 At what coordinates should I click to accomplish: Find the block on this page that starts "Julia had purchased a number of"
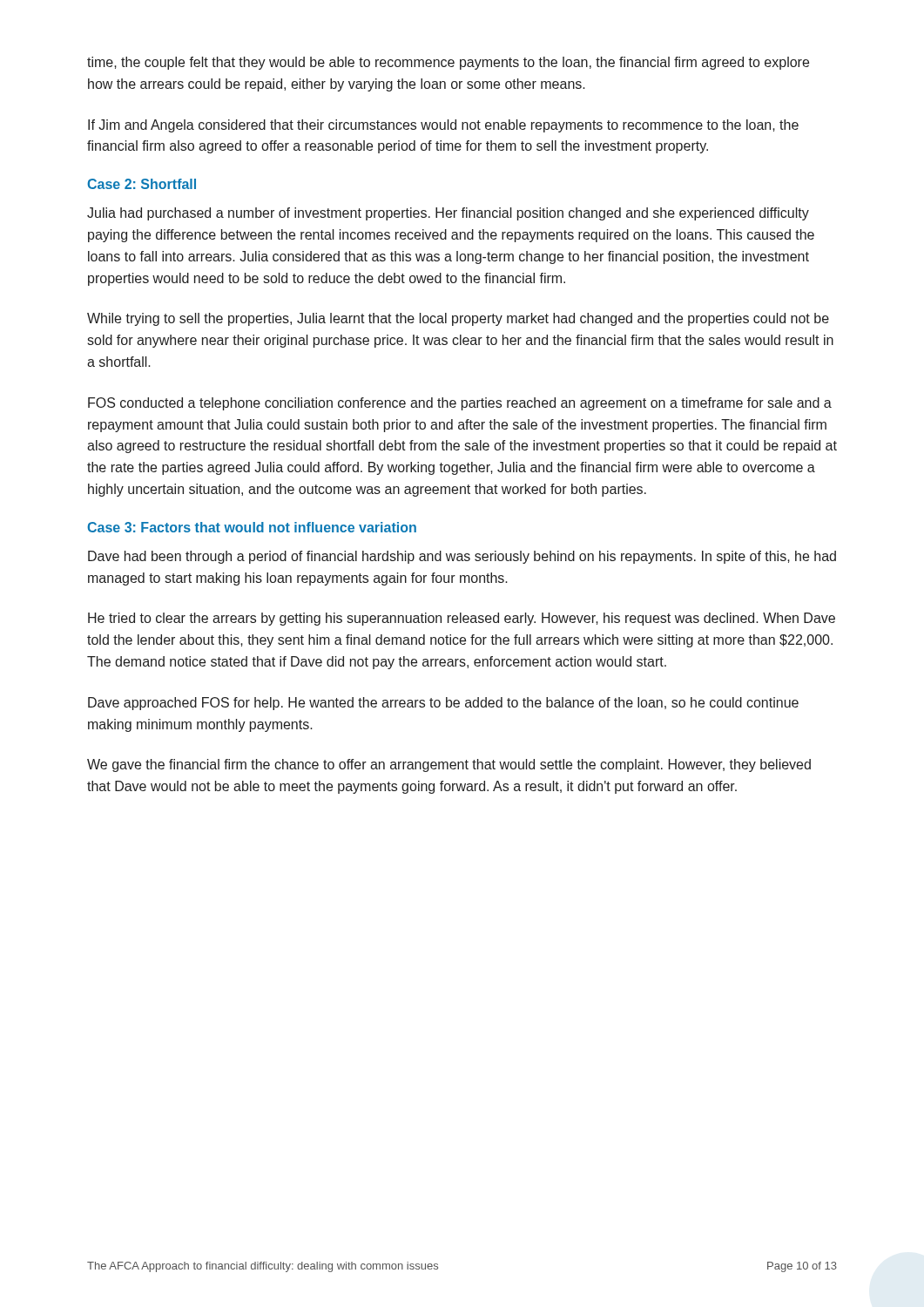pyautogui.click(x=451, y=246)
